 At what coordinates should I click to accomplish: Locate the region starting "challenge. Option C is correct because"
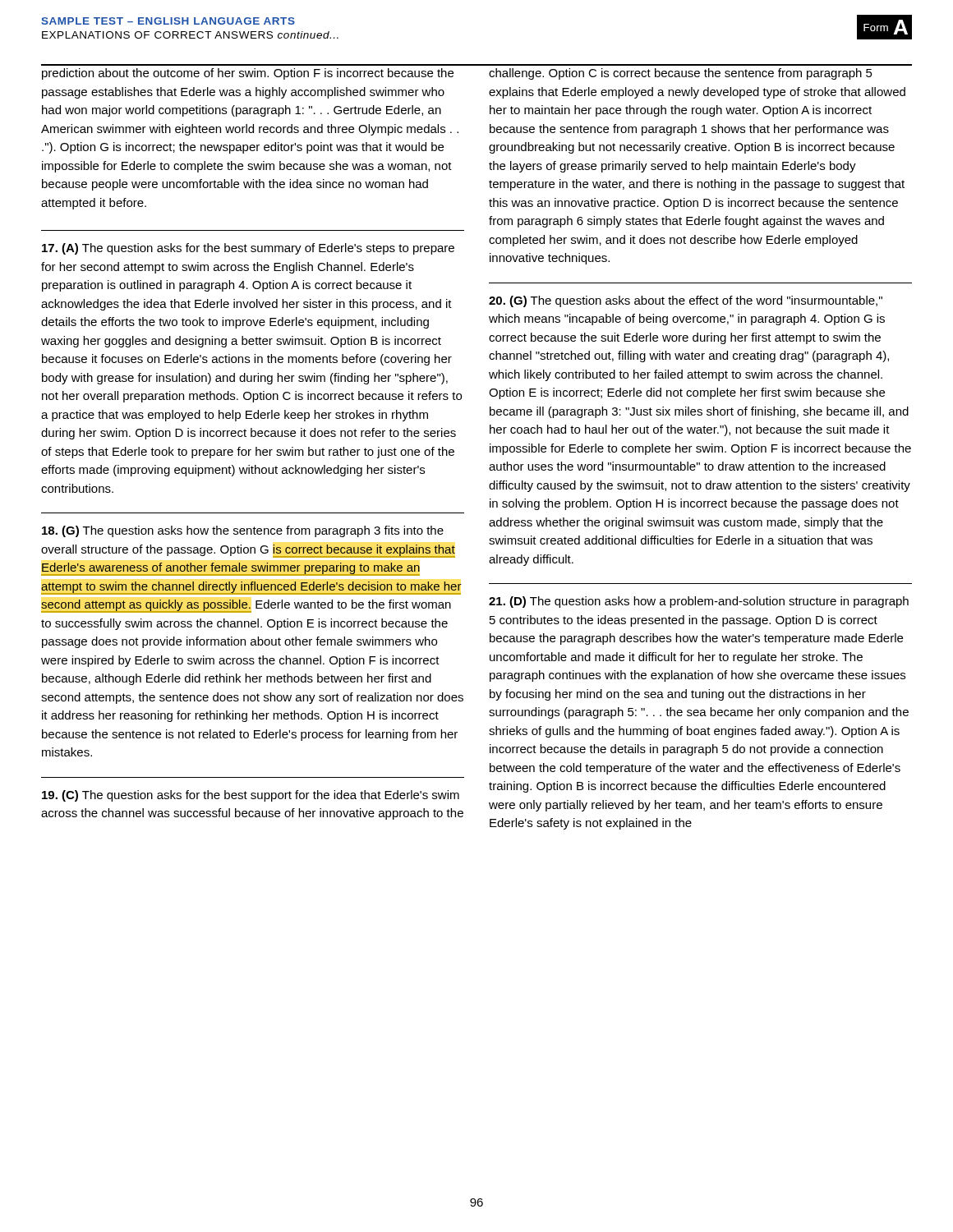[700, 166]
